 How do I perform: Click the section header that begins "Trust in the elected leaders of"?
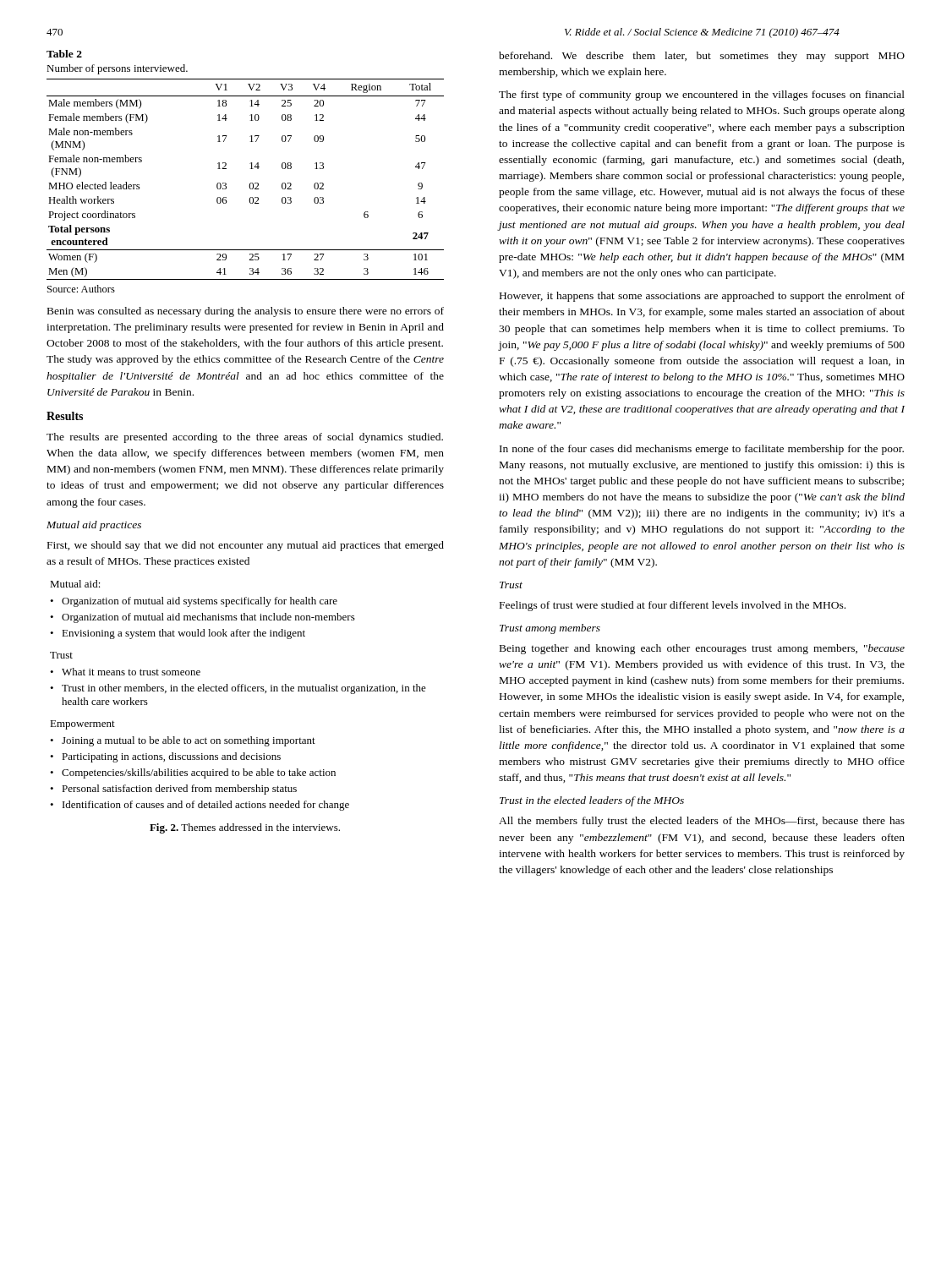coord(592,800)
